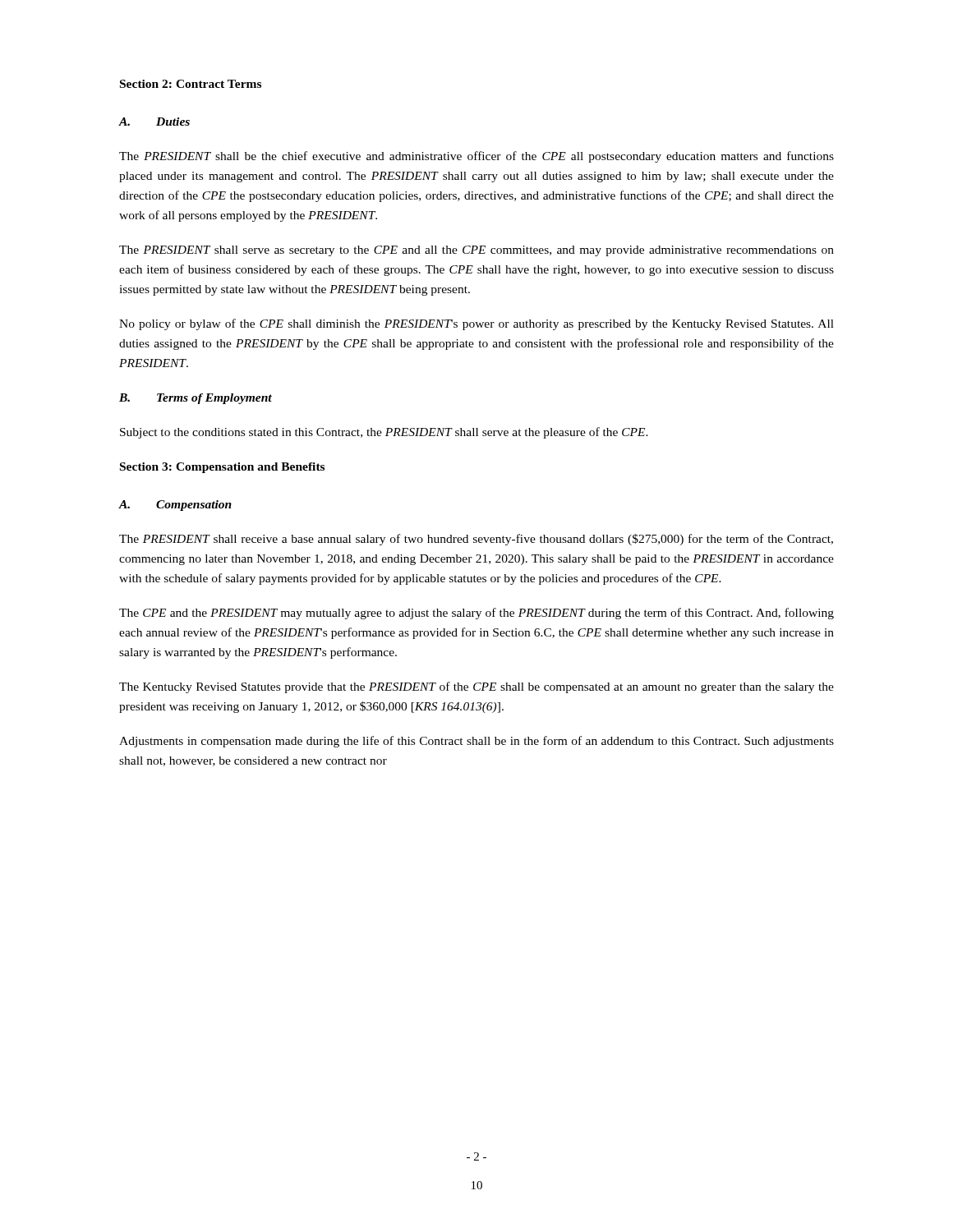Where is the passage that starts "No policy or bylaw of the"?
953x1232 pixels.
(x=476, y=343)
